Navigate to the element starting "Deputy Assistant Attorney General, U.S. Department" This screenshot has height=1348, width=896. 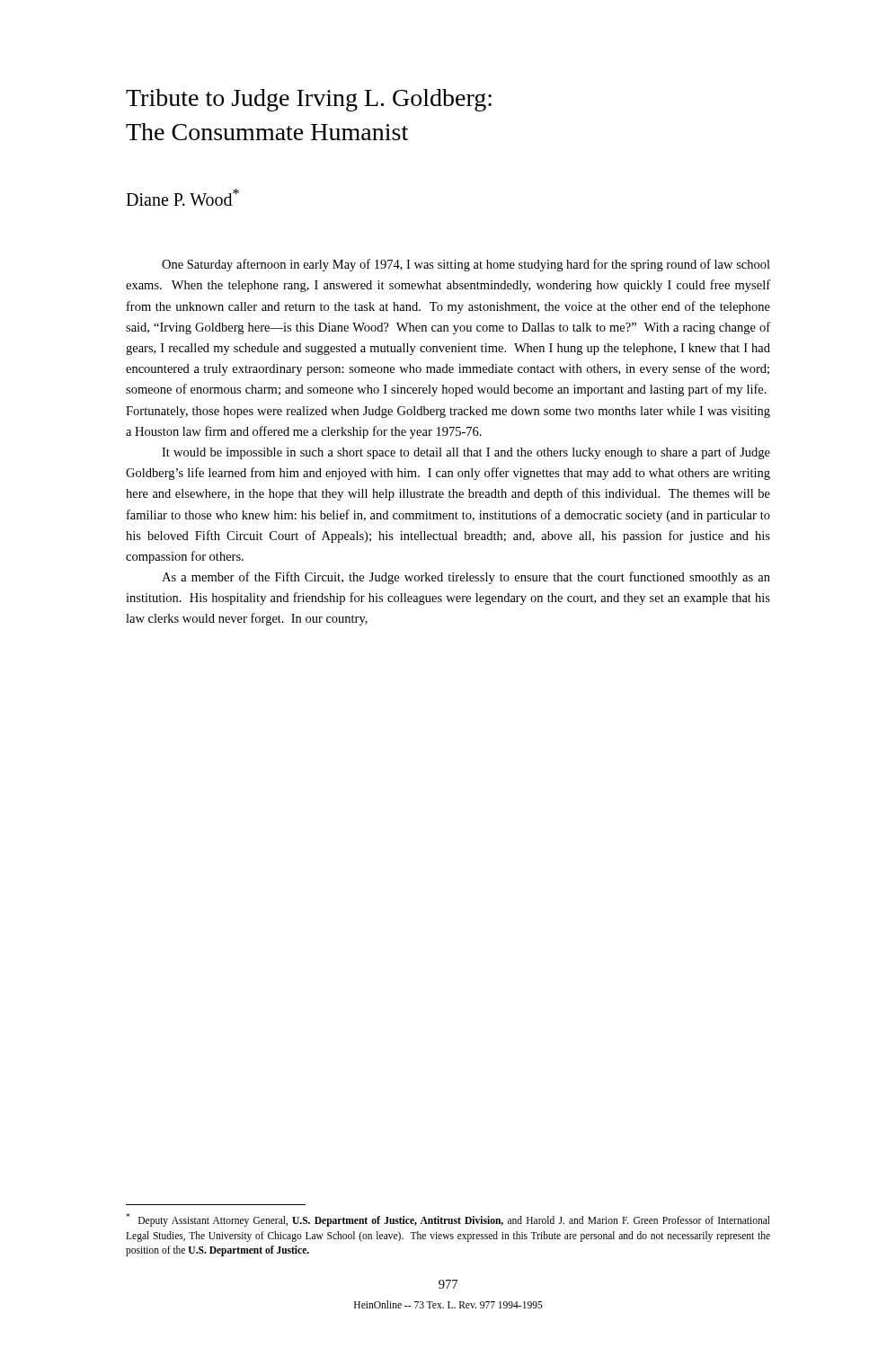tap(448, 1234)
